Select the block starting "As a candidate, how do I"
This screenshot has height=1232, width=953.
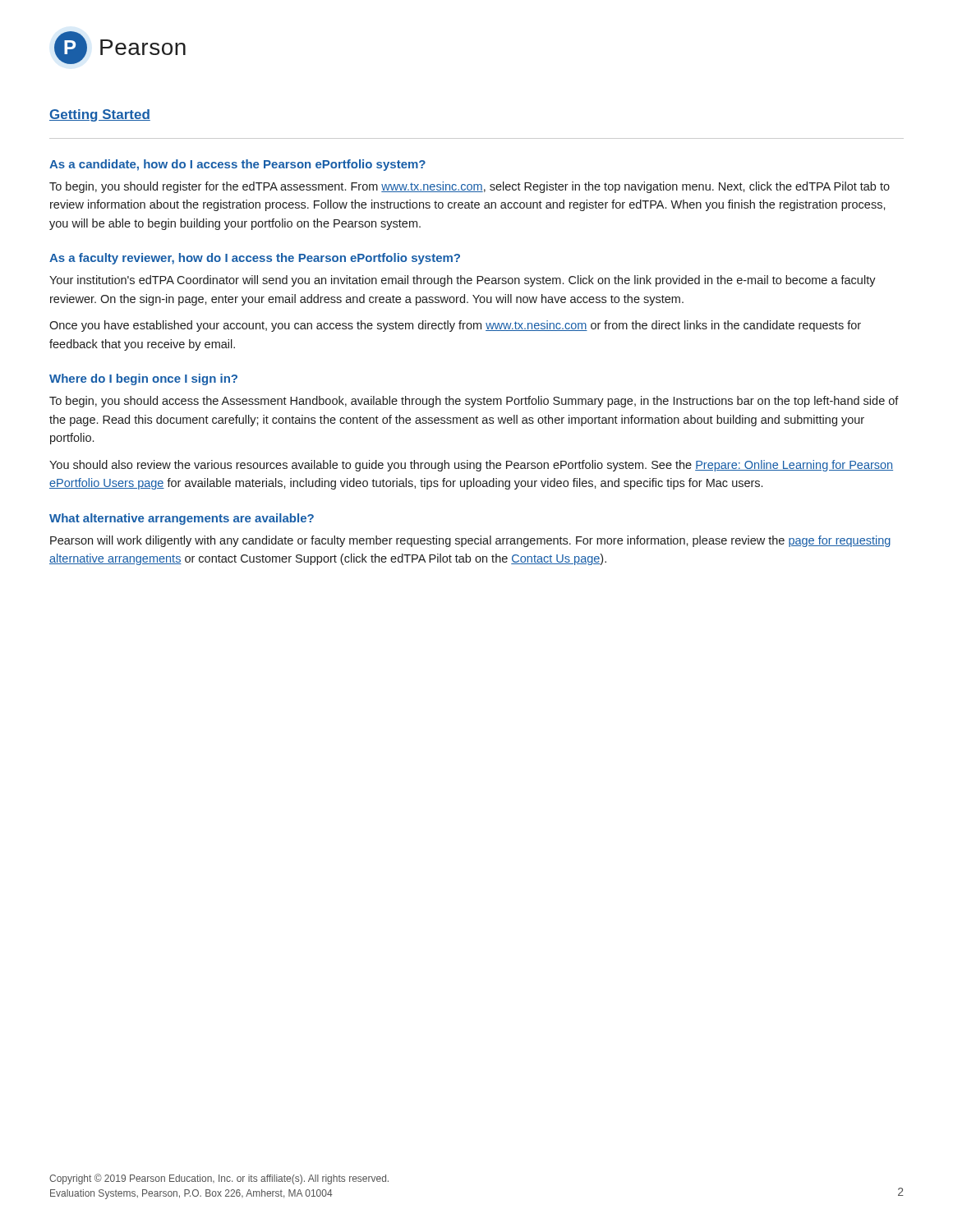237,165
